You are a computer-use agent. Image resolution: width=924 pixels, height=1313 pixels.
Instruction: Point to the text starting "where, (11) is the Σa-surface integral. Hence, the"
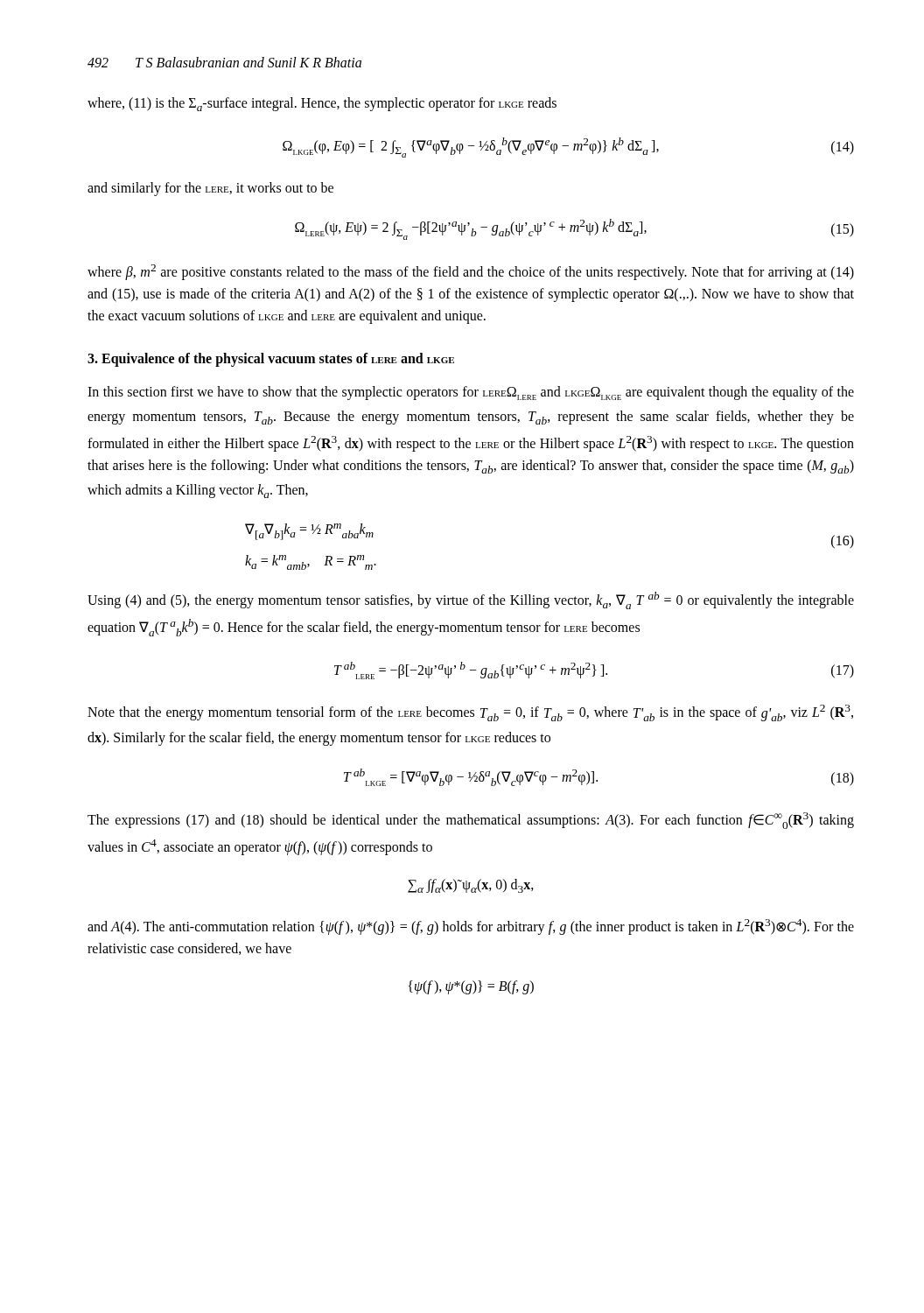click(322, 105)
